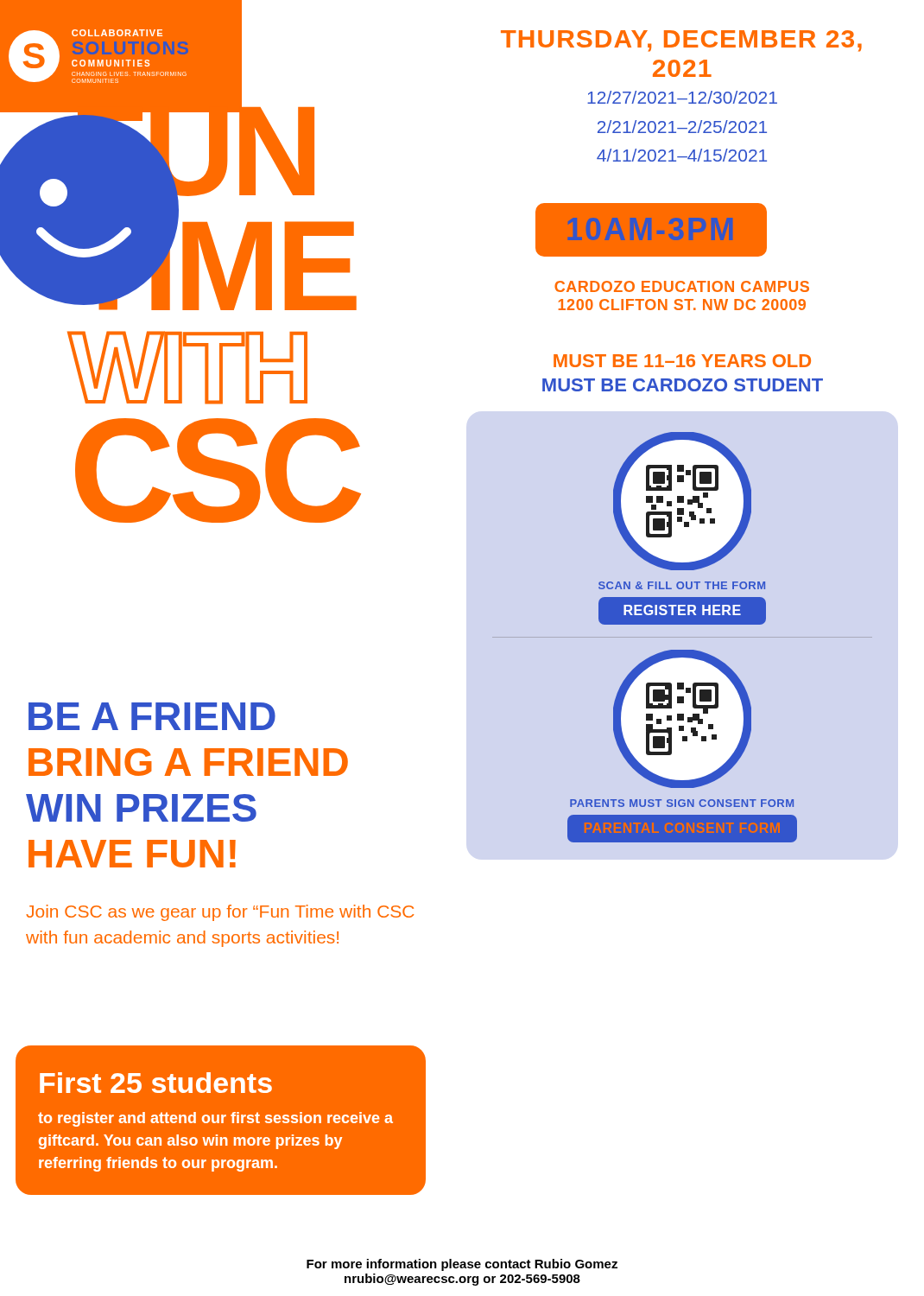Locate the text block that reads "Join CSC as we gear up"
The image size is (924, 1296).
coord(220,924)
